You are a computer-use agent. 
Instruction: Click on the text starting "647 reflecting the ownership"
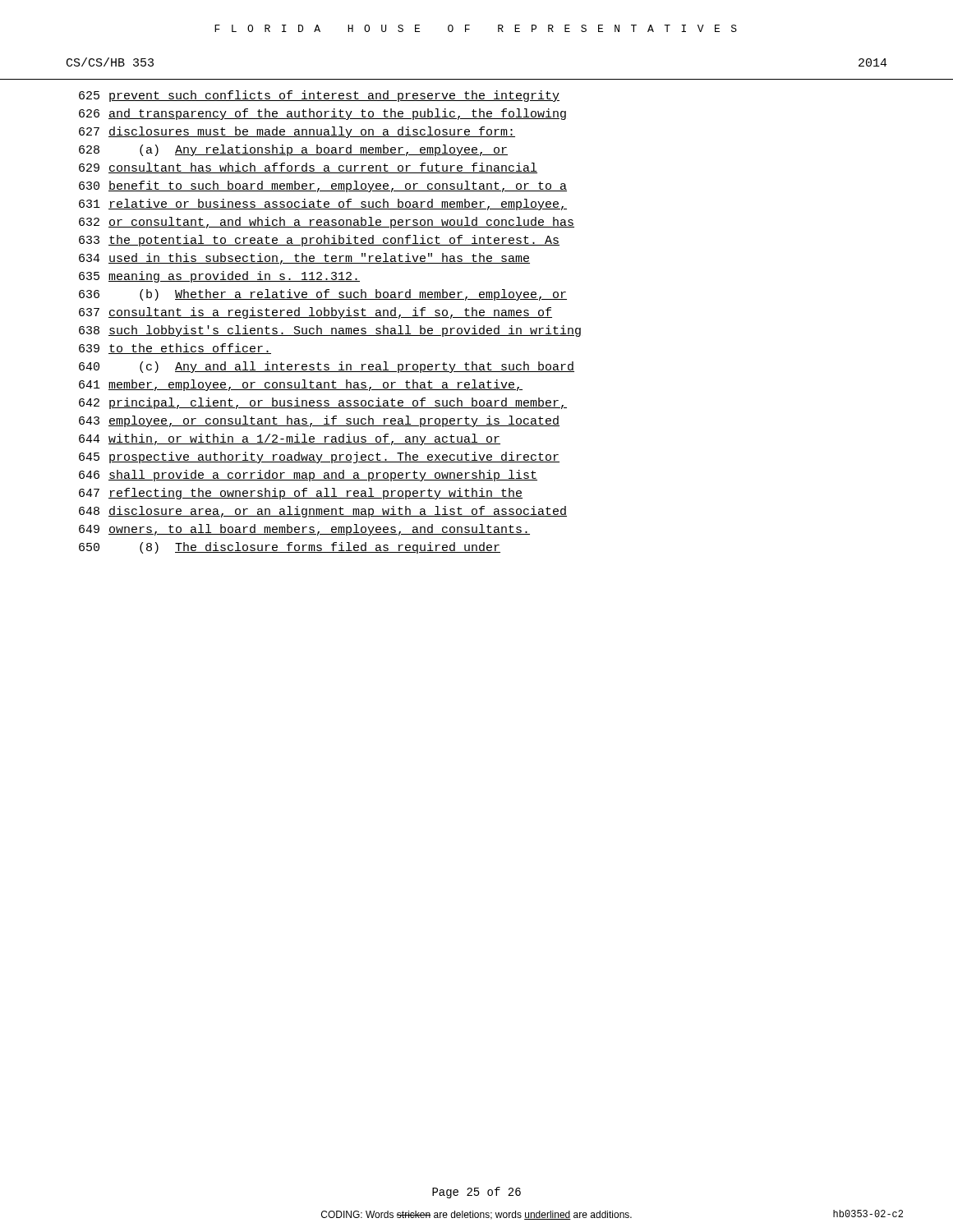tap(476, 494)
